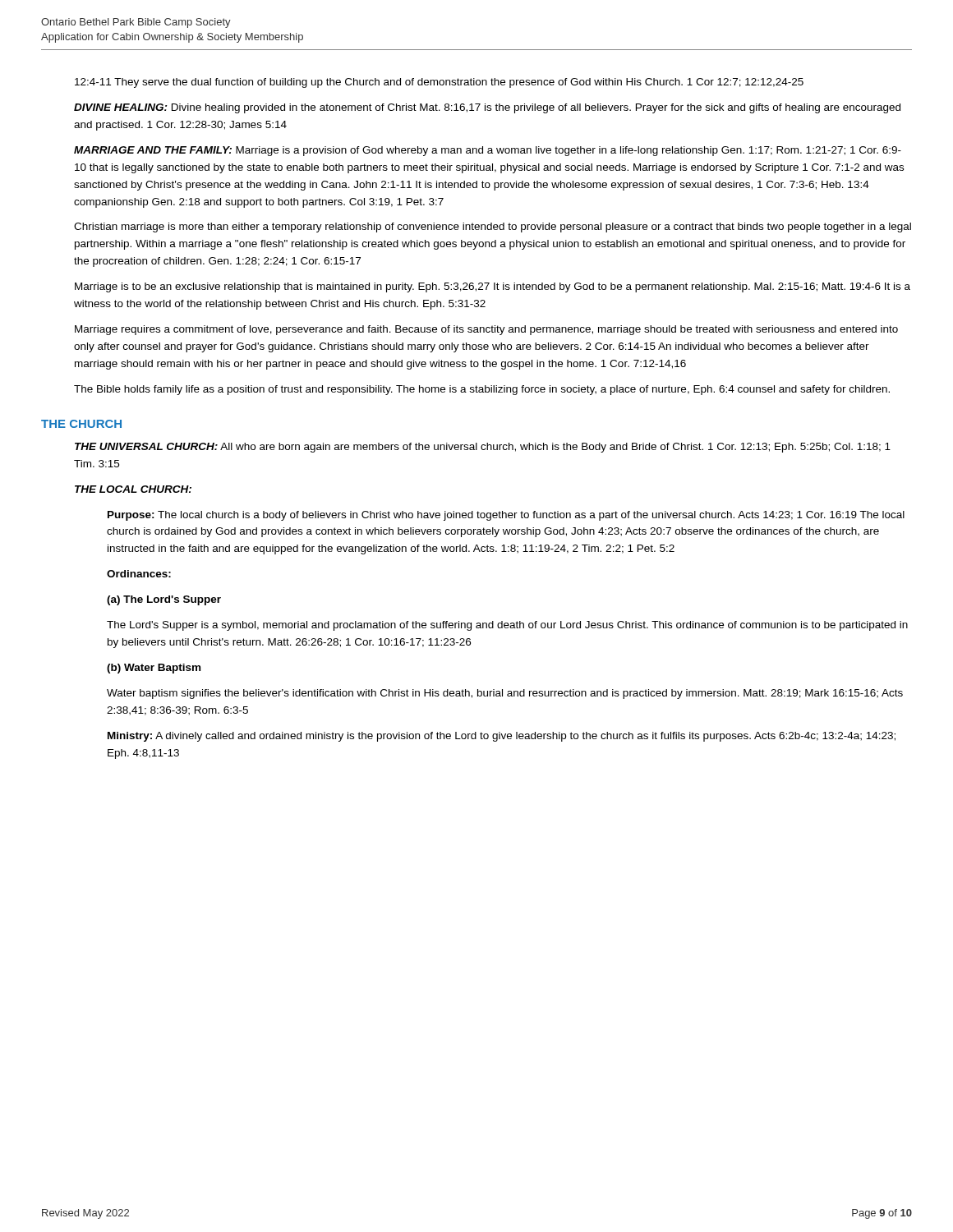Select the text block that reads "Purpose: The local church is a body"

[x=506, y=531]
